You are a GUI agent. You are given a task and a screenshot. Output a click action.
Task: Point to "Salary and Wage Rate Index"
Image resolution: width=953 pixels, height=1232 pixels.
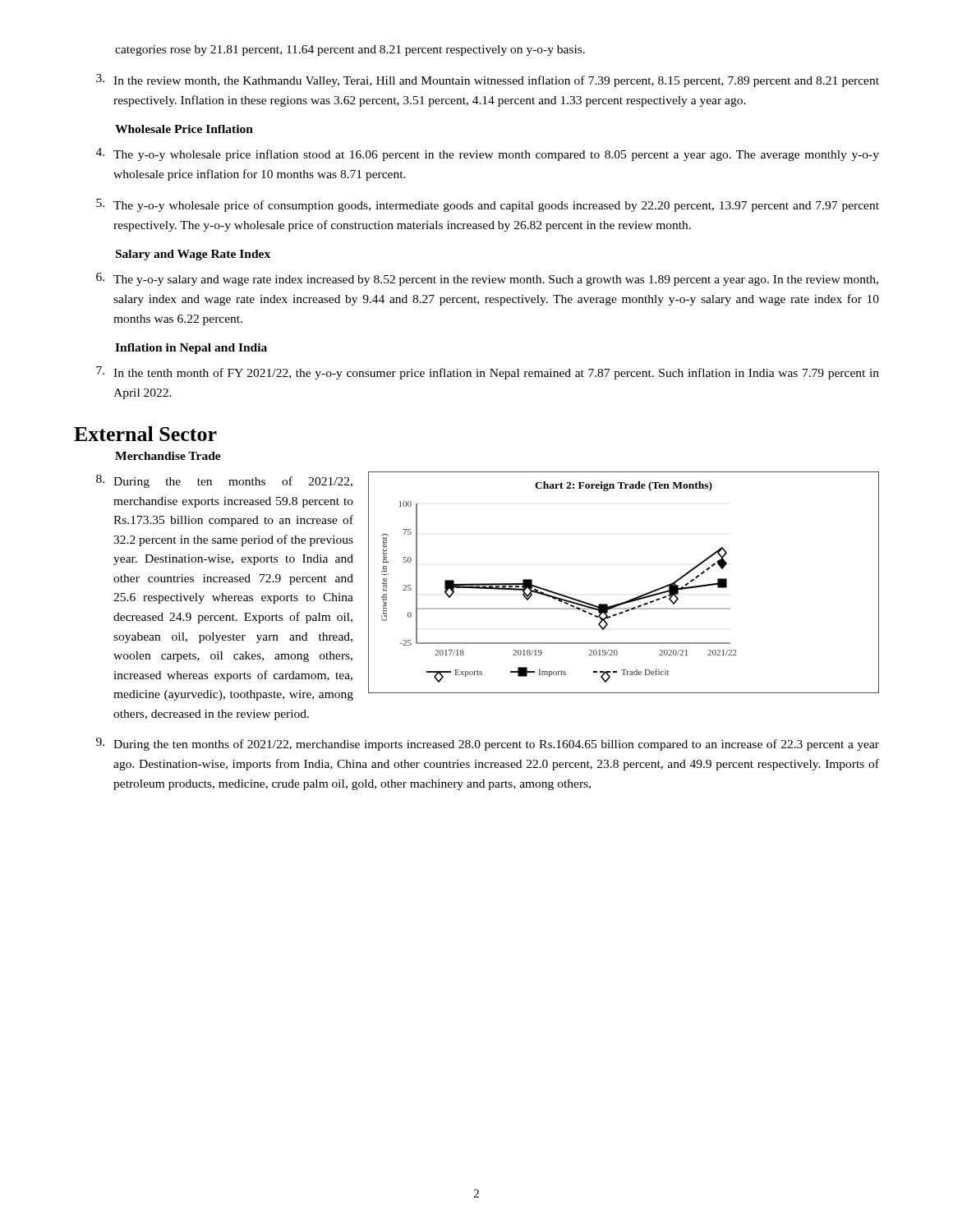(x=193, y=253)
